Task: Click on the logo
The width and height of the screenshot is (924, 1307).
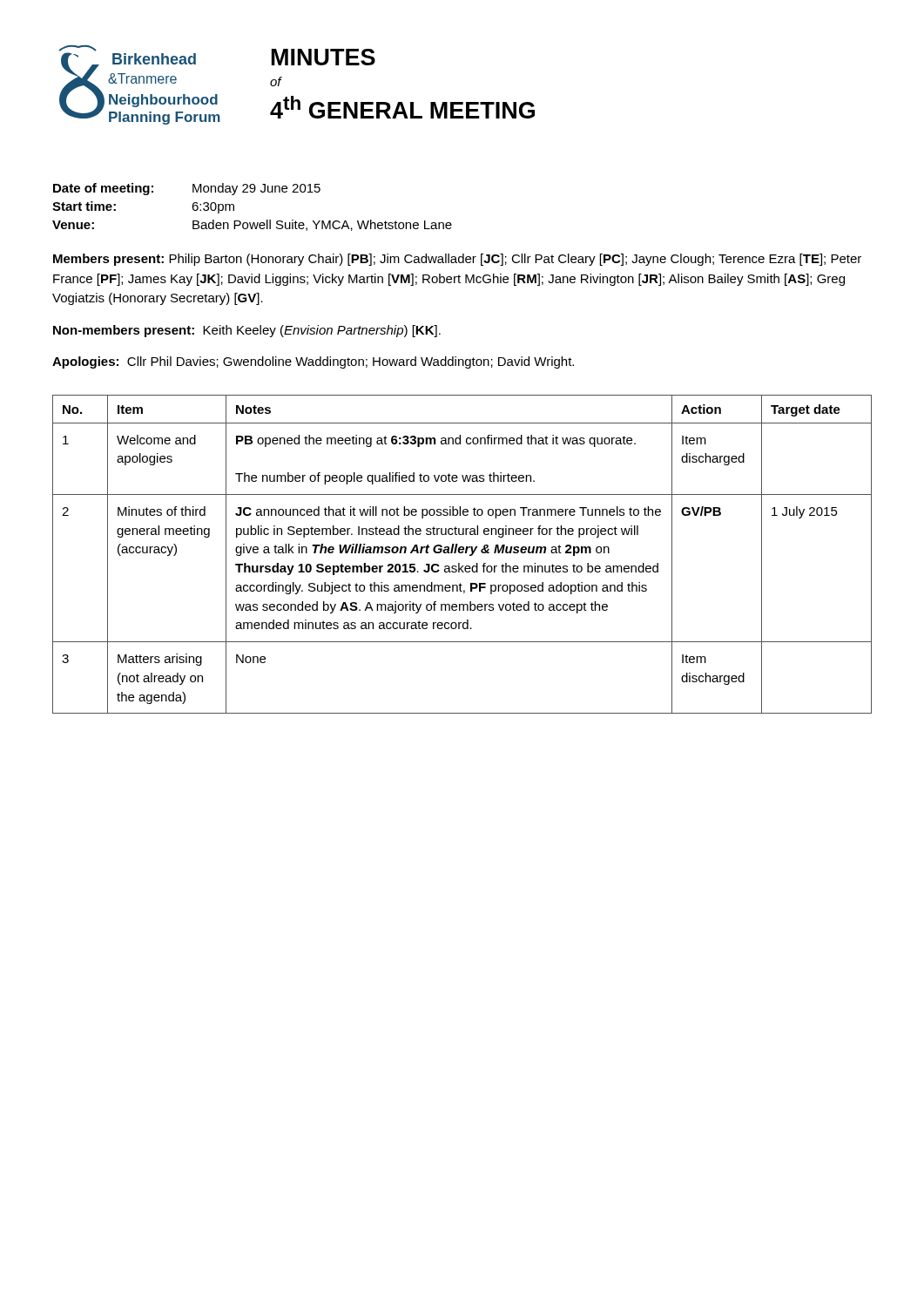Action: pos(139,91)
